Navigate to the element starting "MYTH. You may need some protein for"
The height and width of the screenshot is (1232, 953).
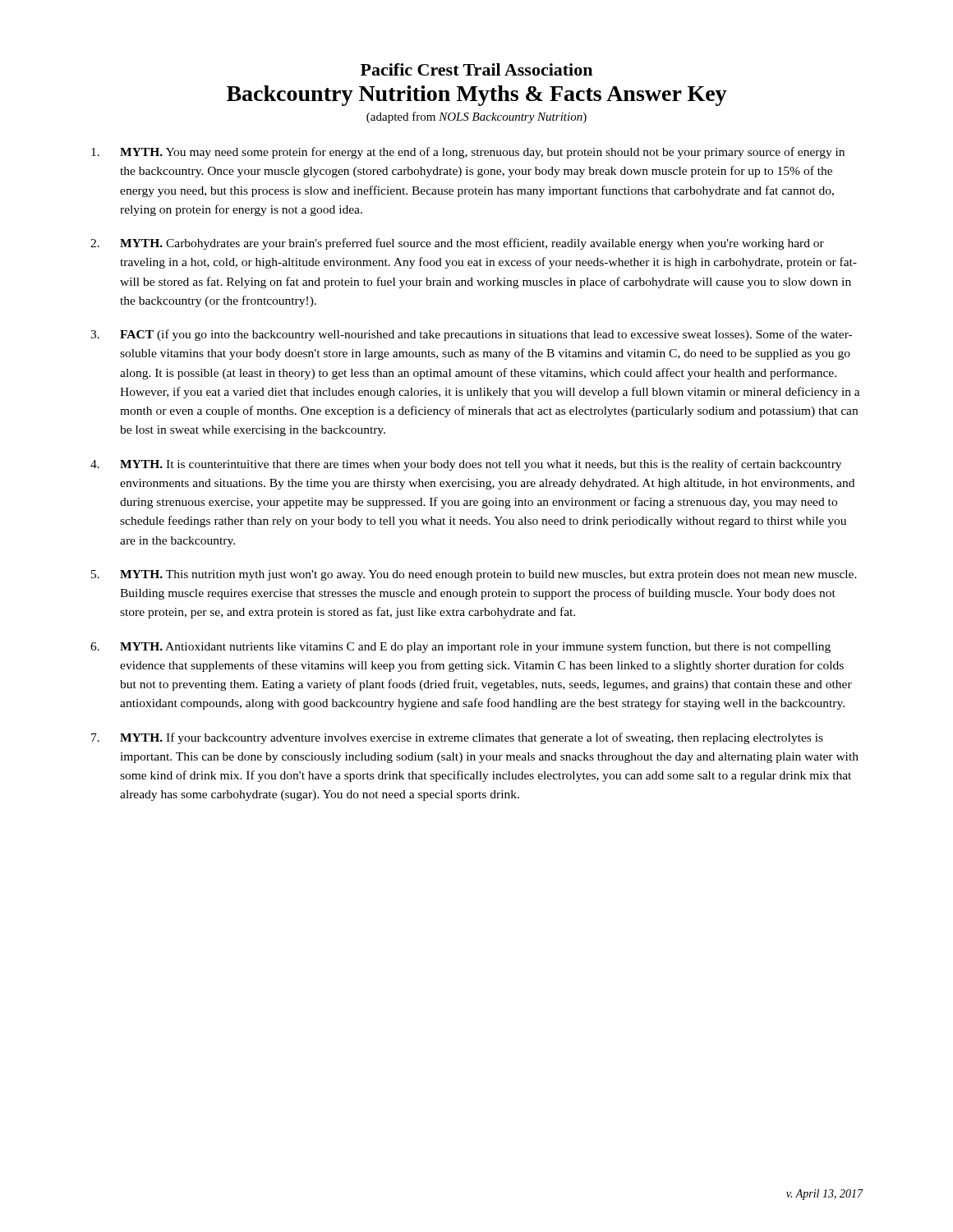click(x=483, y=180)
